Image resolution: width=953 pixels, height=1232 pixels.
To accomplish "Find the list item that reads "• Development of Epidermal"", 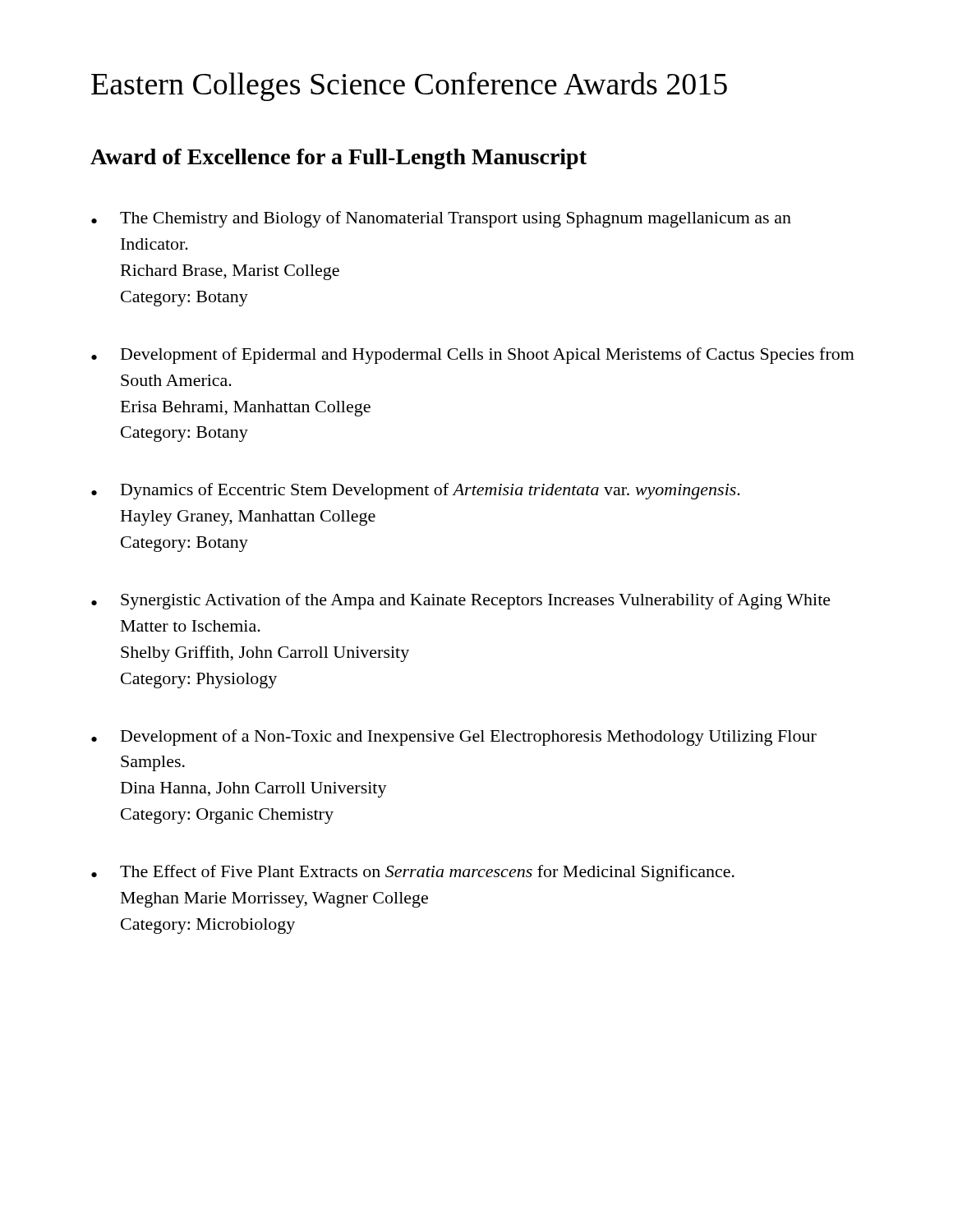I will point(473,356).
